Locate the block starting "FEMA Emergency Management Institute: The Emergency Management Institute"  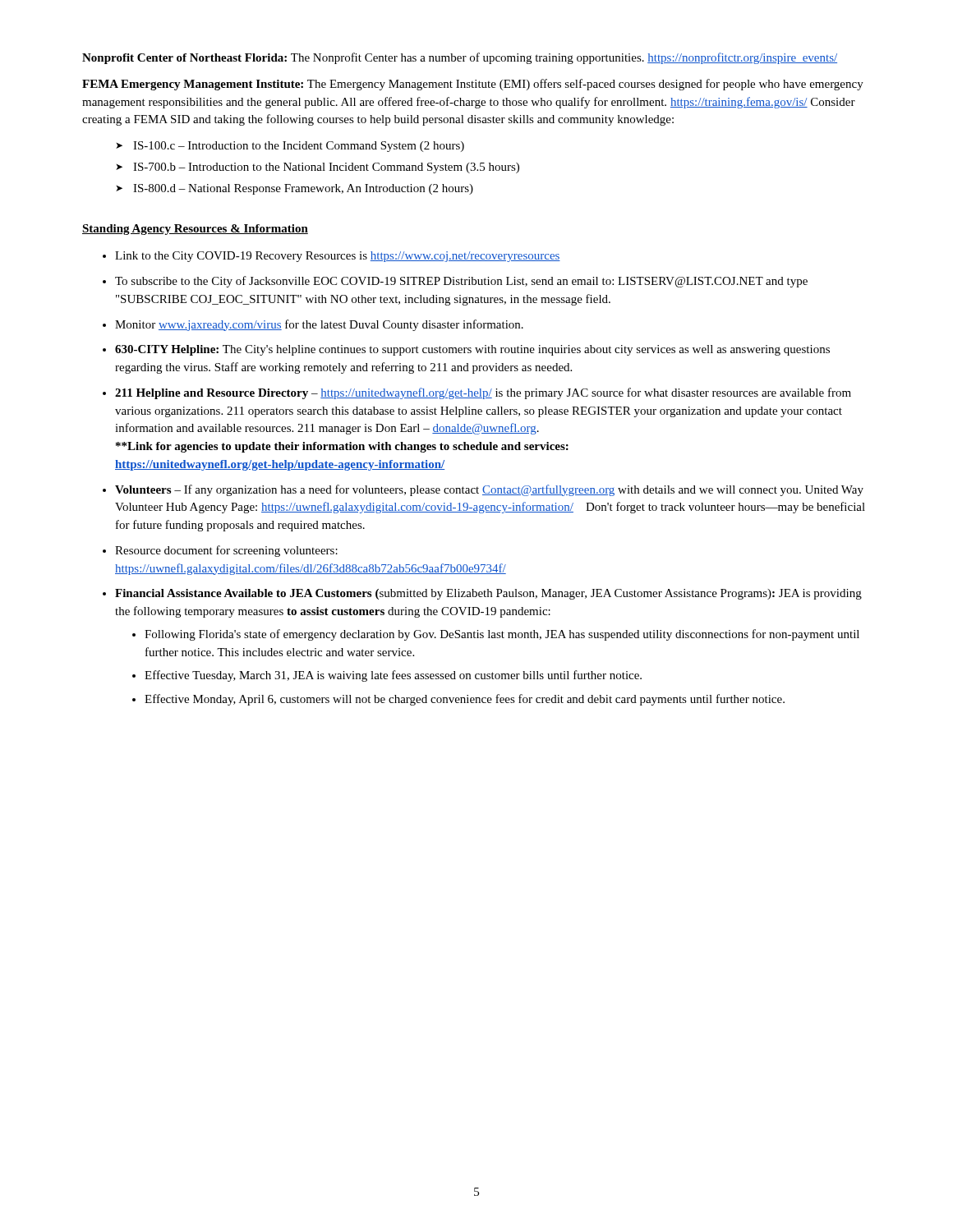[473, 101]
